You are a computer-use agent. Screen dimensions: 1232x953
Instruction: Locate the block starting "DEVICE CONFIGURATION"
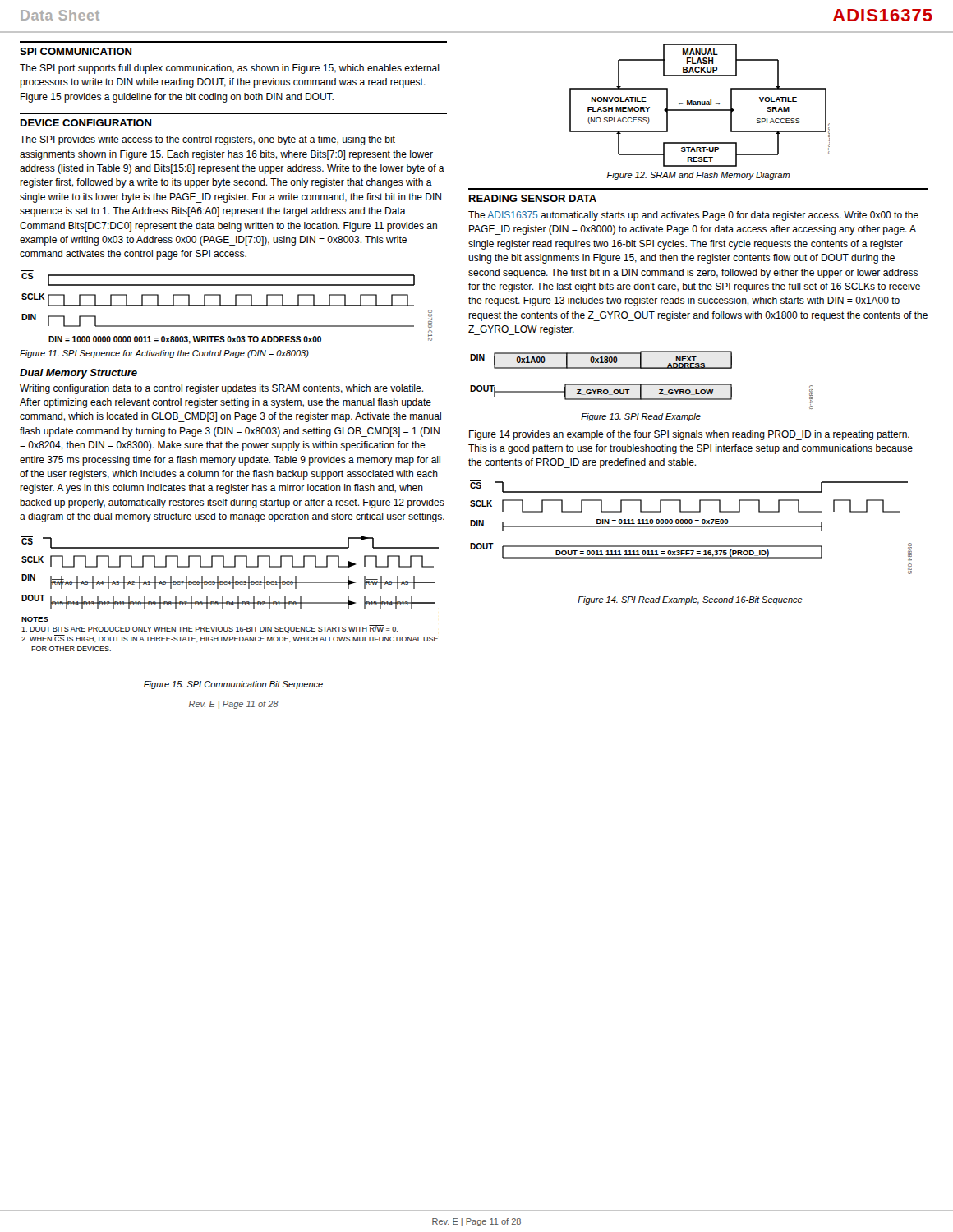pos(86,123)
